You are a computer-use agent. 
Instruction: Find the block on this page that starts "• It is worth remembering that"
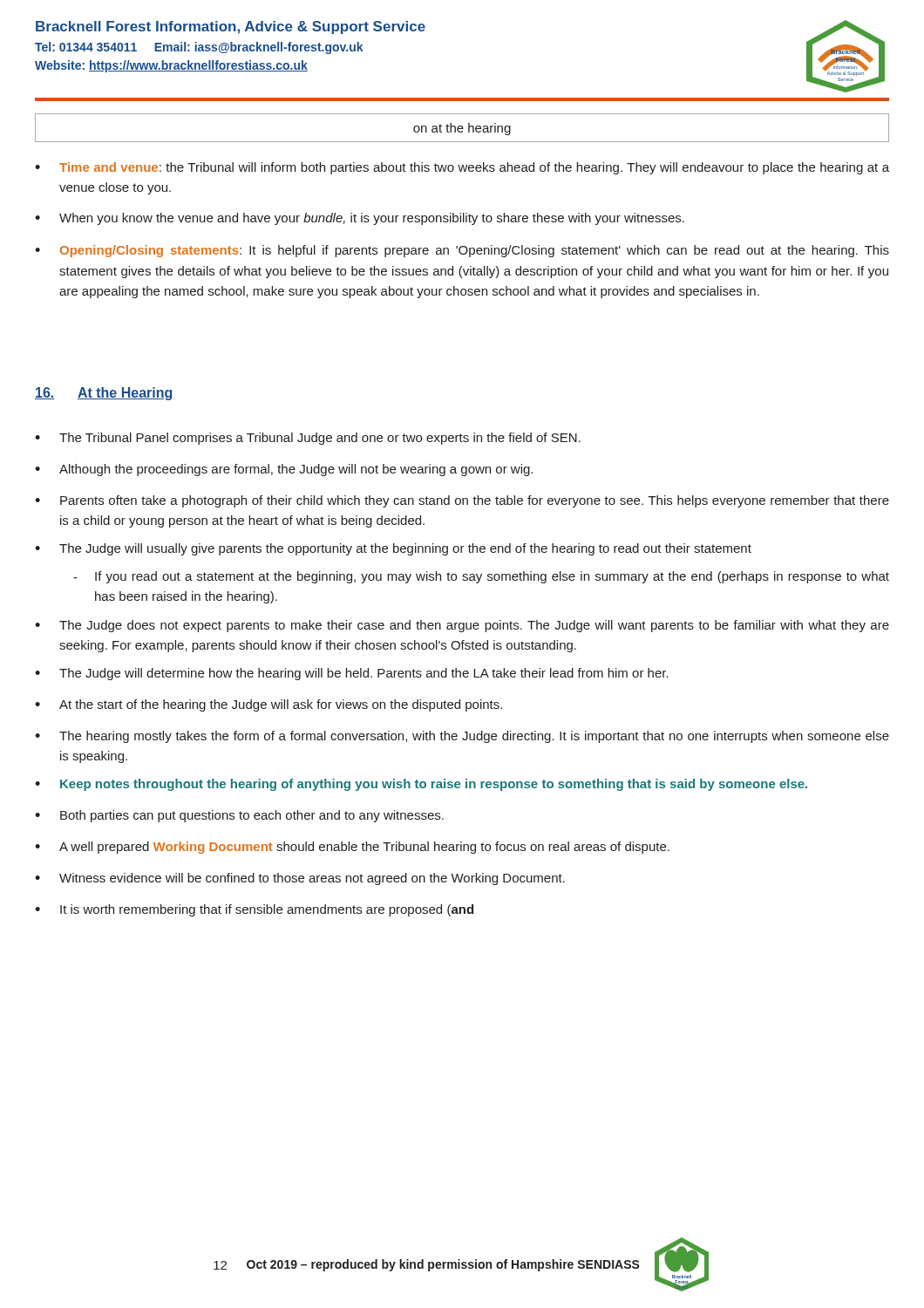255,911
